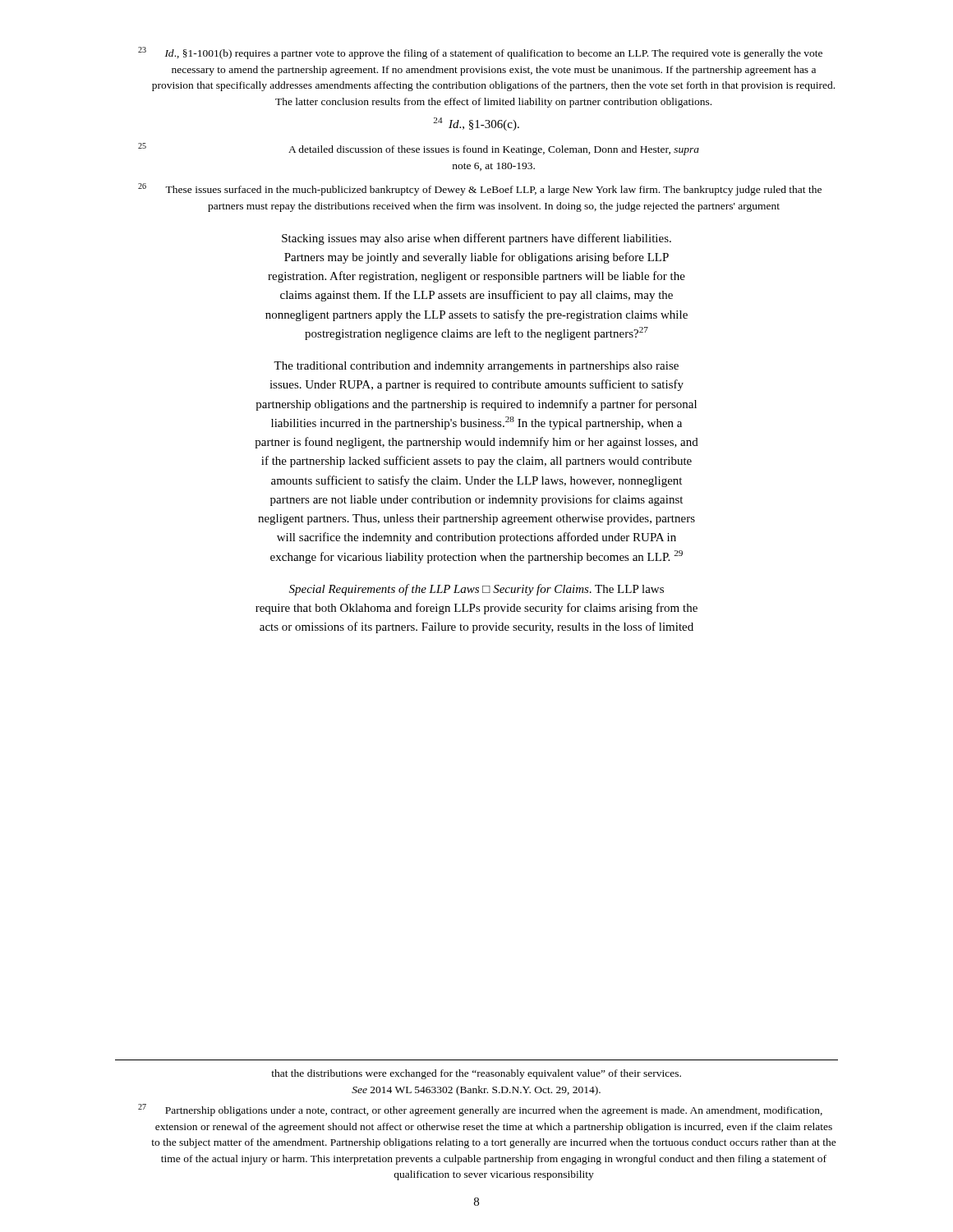Viewport: 953px width, 1232px height.
Task: Point to the text starting "26 These issues surfaced in the much-publicized"
Action: click(x=476, y=198)
